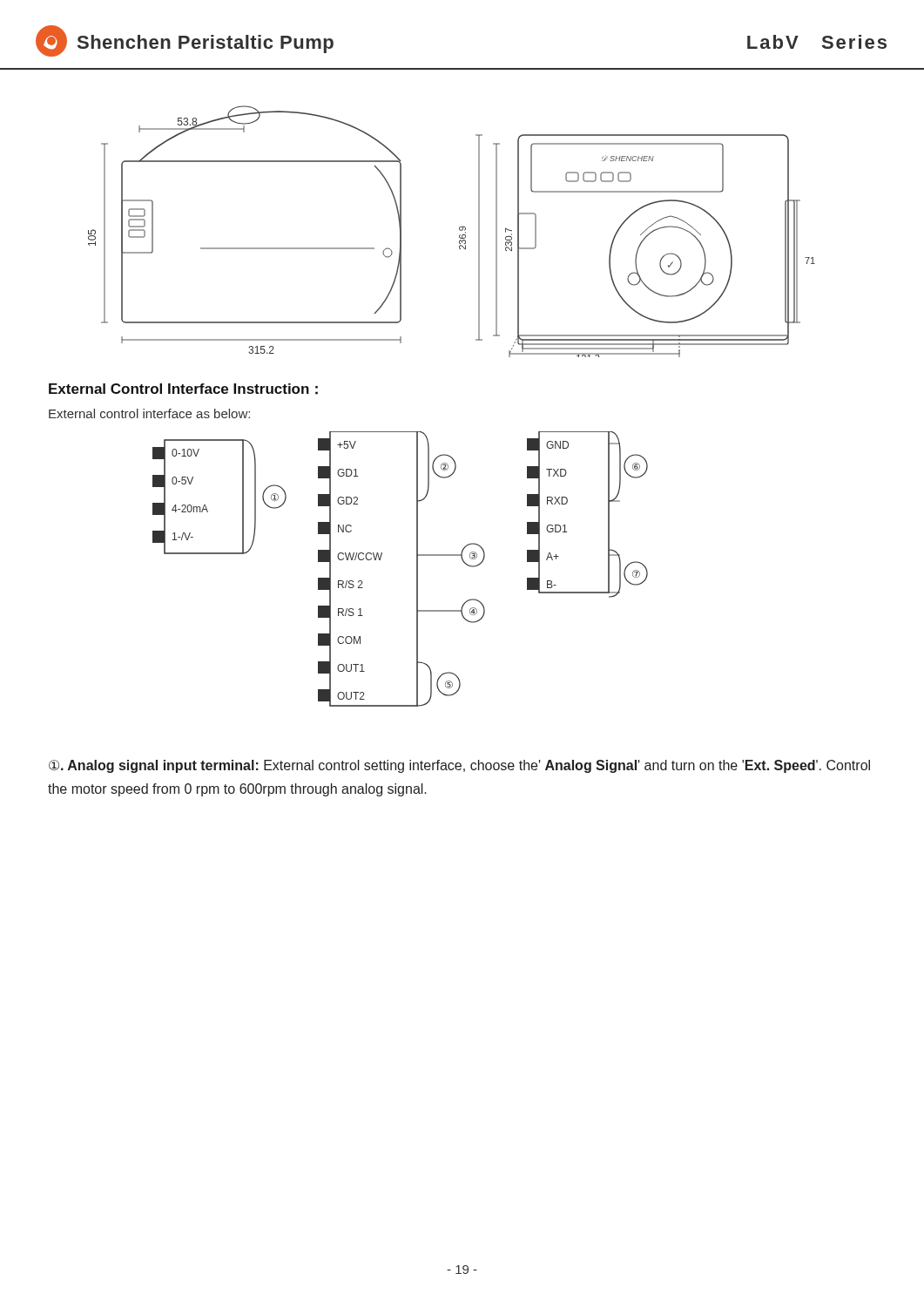Find the text block that says "External control interface"

[150, 413]
